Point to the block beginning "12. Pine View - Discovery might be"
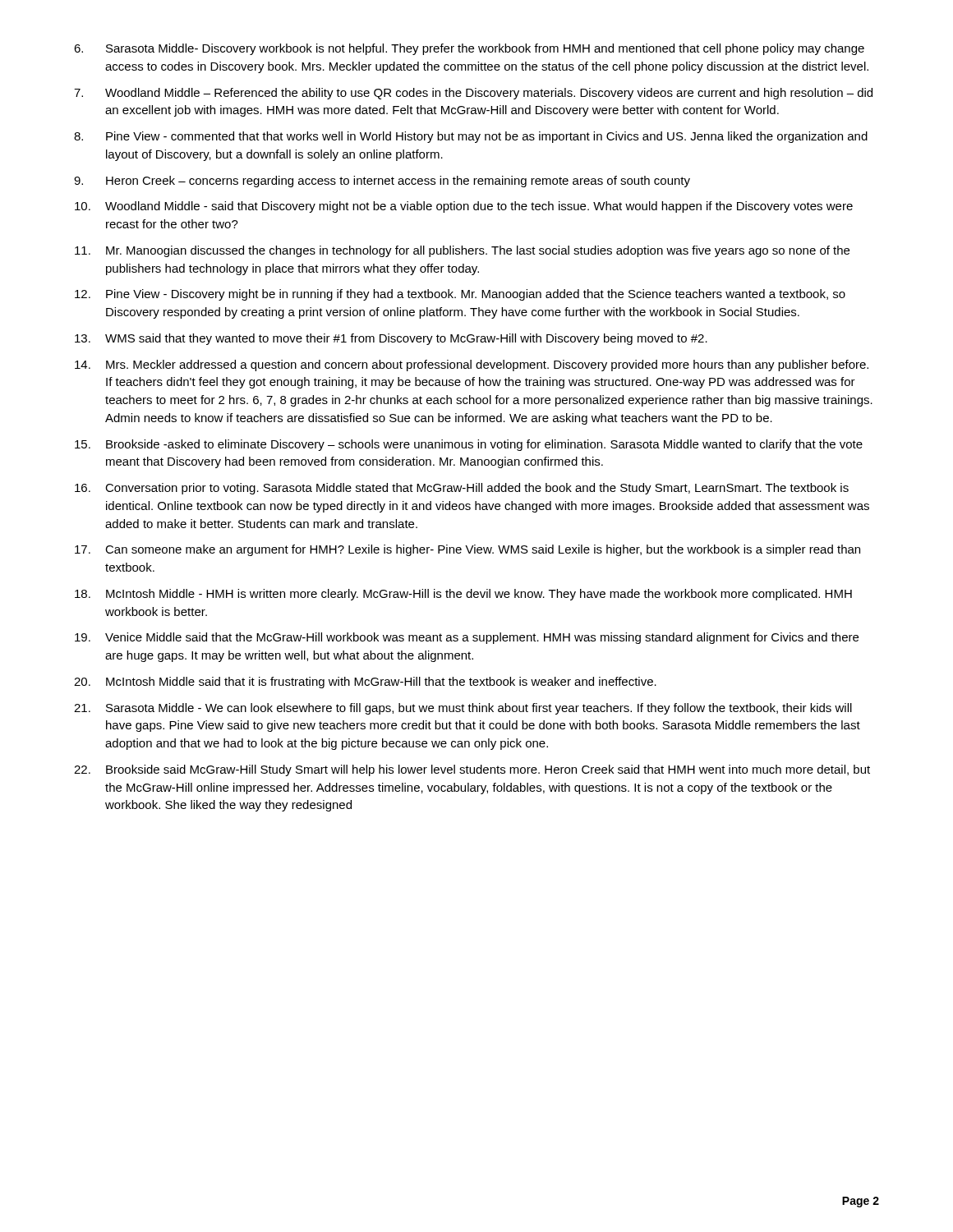Image resolution: width=953 pixels, height=1232 pixels. pos(476,303)
